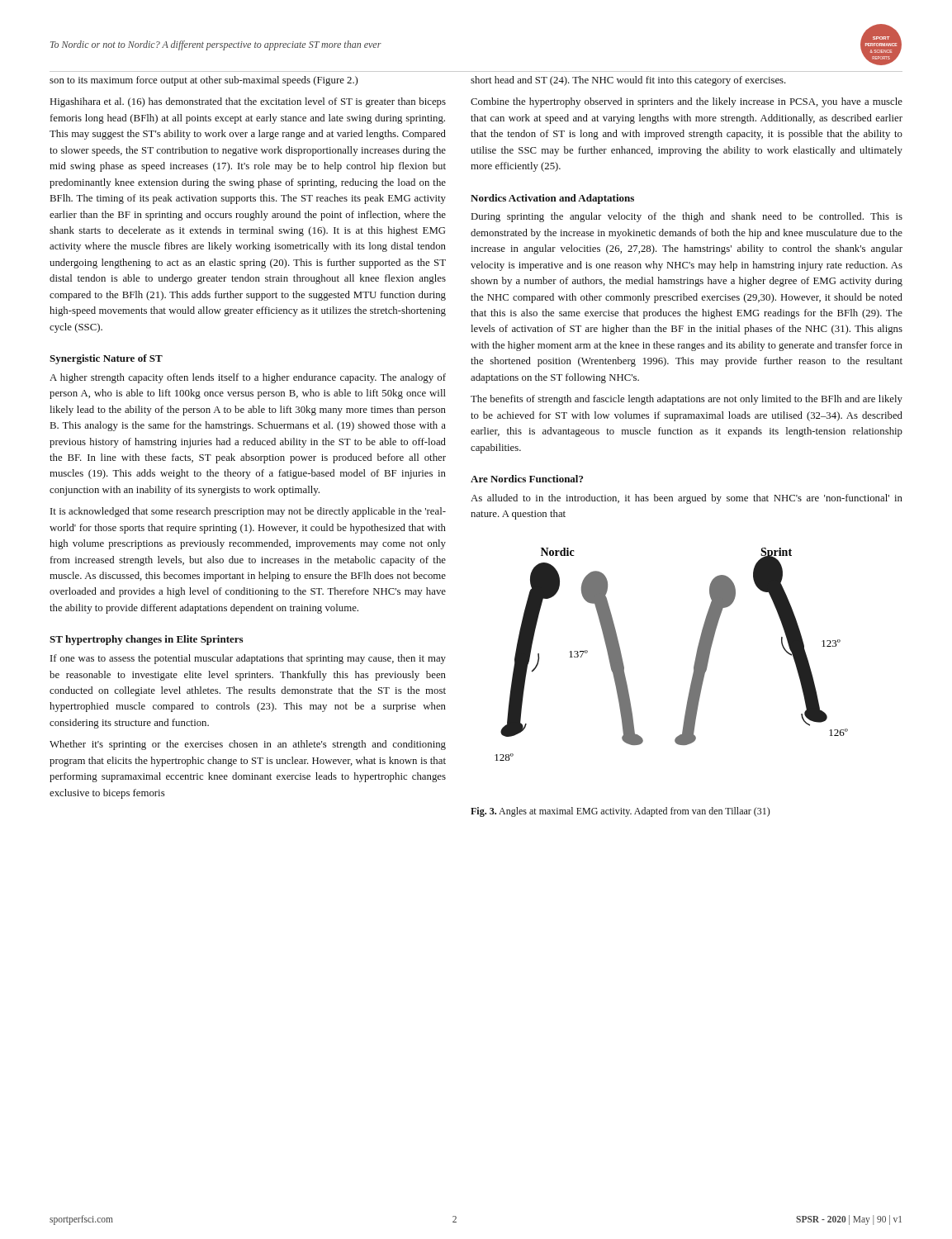The image size is (952, 1239).
Task: Point to the region starting "A higher strength capacity often lends itself to"
Action: pos(248,493)
